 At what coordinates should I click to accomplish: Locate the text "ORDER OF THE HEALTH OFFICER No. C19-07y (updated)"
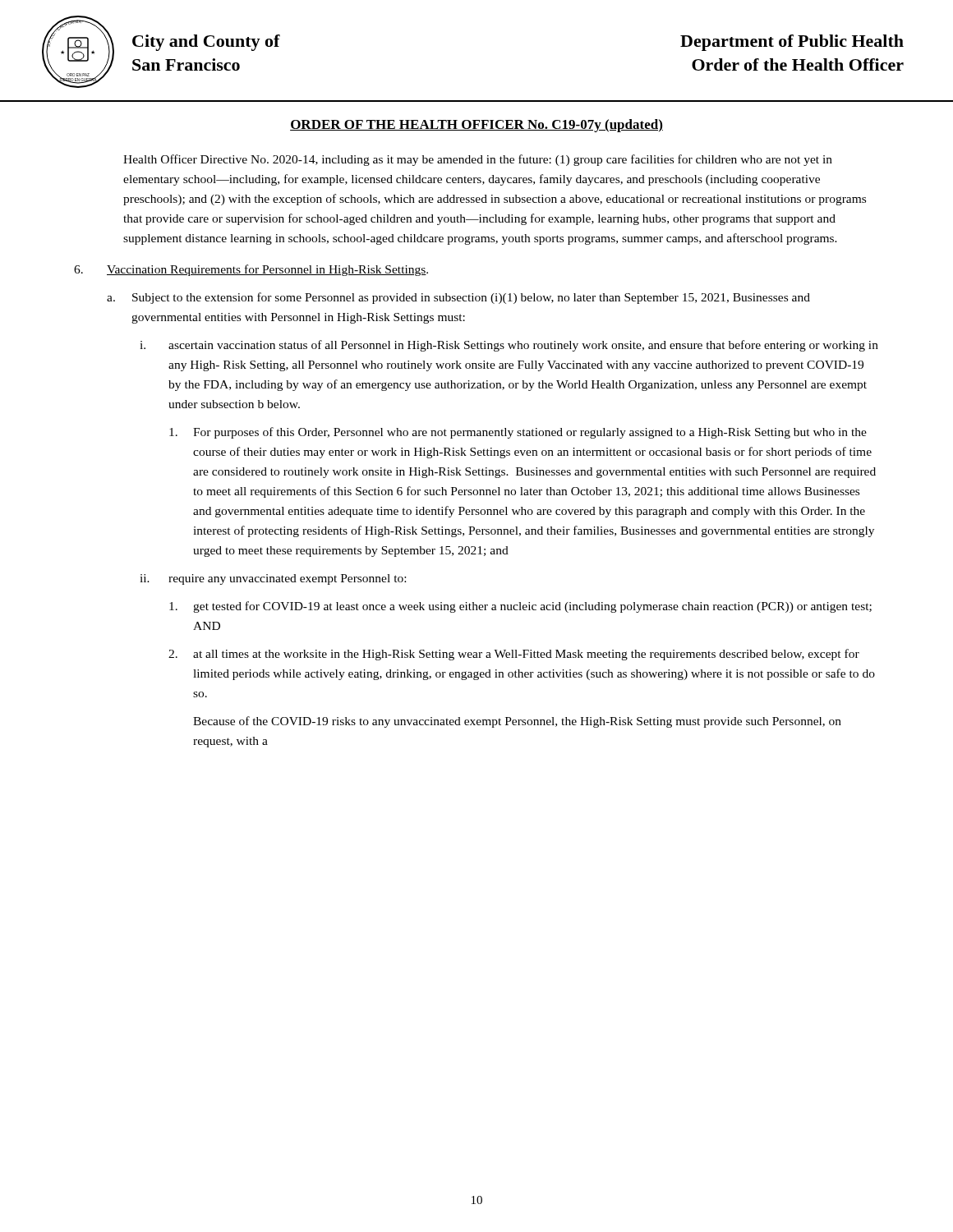476,122
